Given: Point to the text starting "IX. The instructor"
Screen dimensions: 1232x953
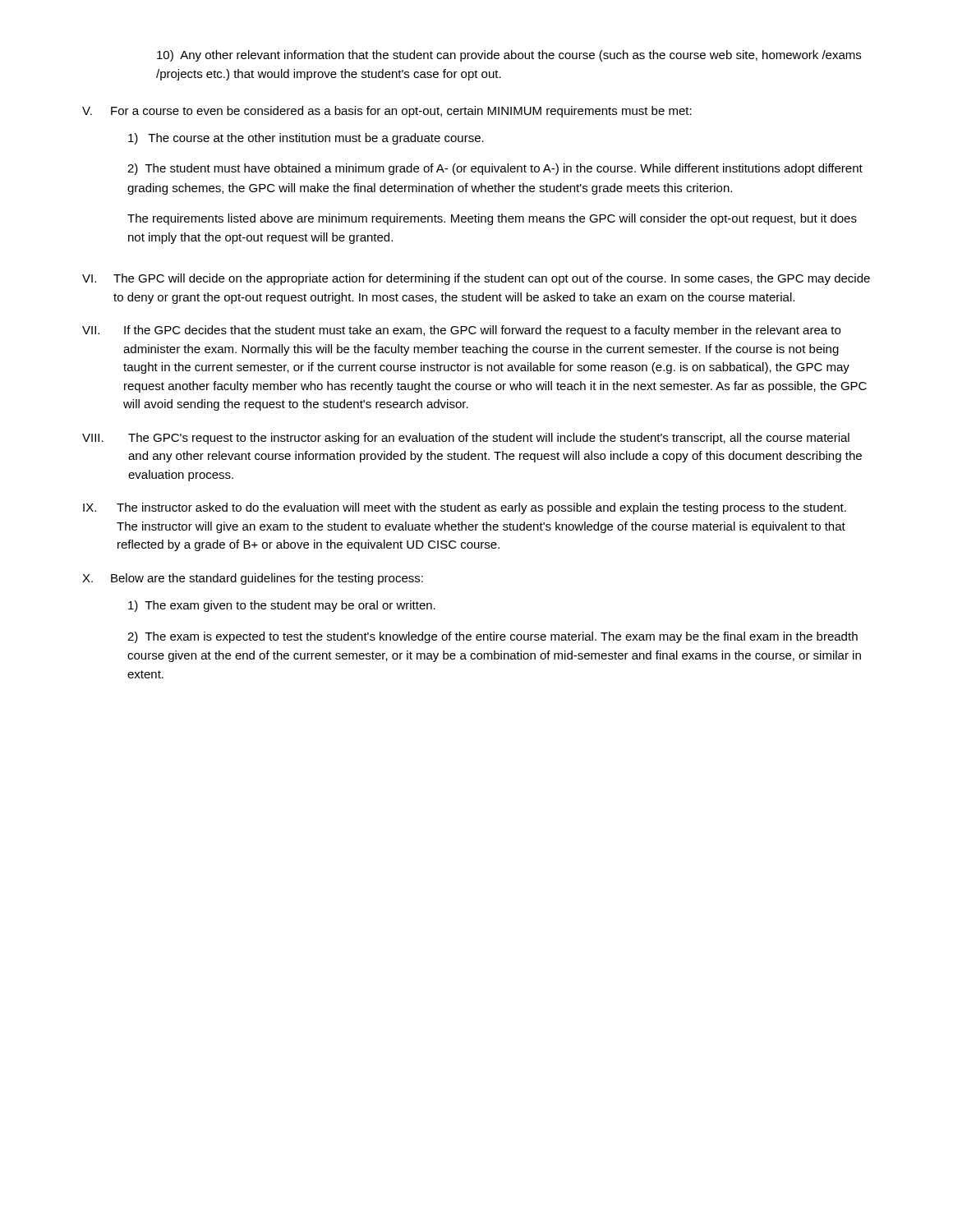Looking at the screenshot, I should (476, 526).
